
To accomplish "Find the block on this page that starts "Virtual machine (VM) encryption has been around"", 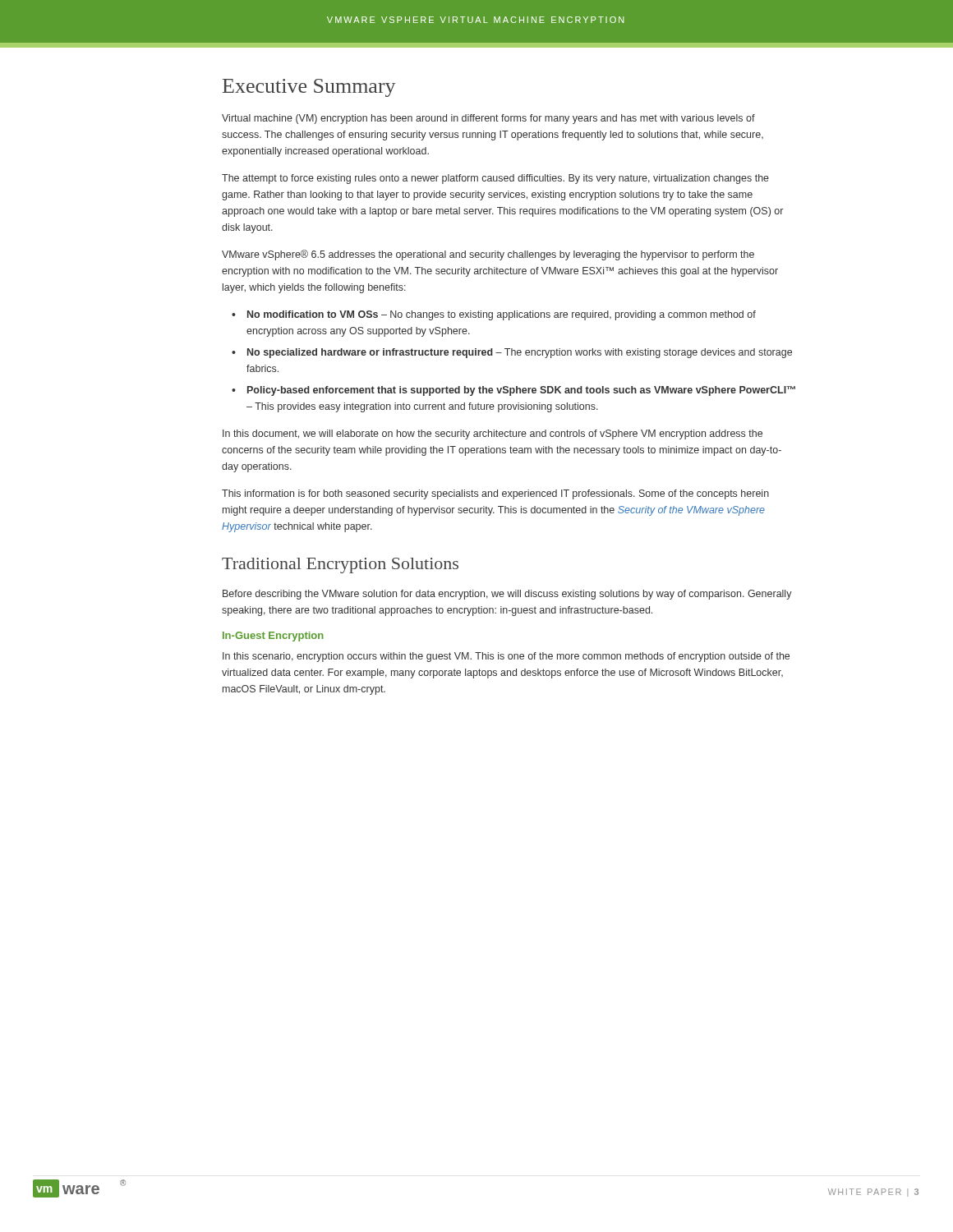I will click(x=493, y=135).
